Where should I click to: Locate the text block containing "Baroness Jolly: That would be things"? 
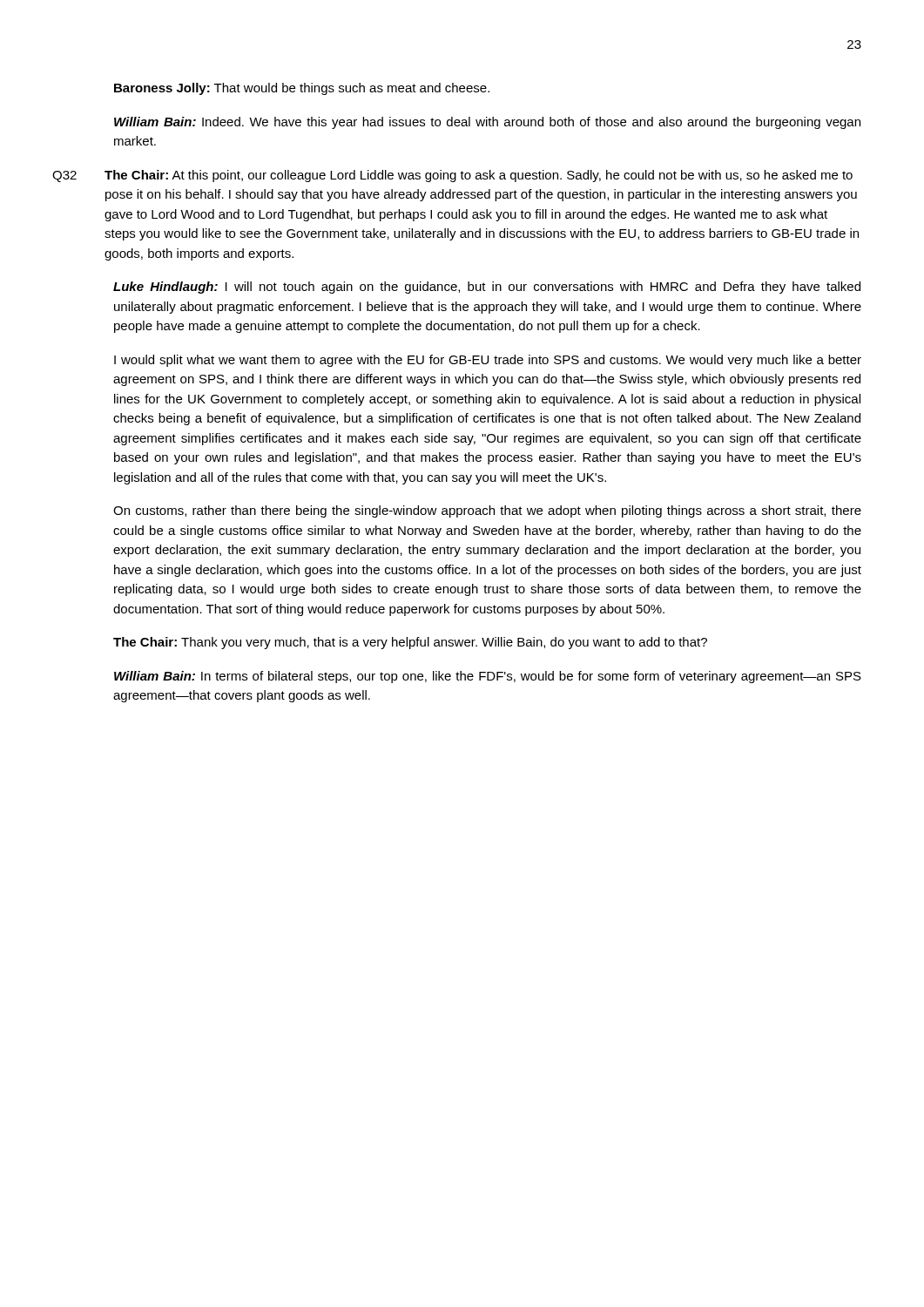click(302, 88)
